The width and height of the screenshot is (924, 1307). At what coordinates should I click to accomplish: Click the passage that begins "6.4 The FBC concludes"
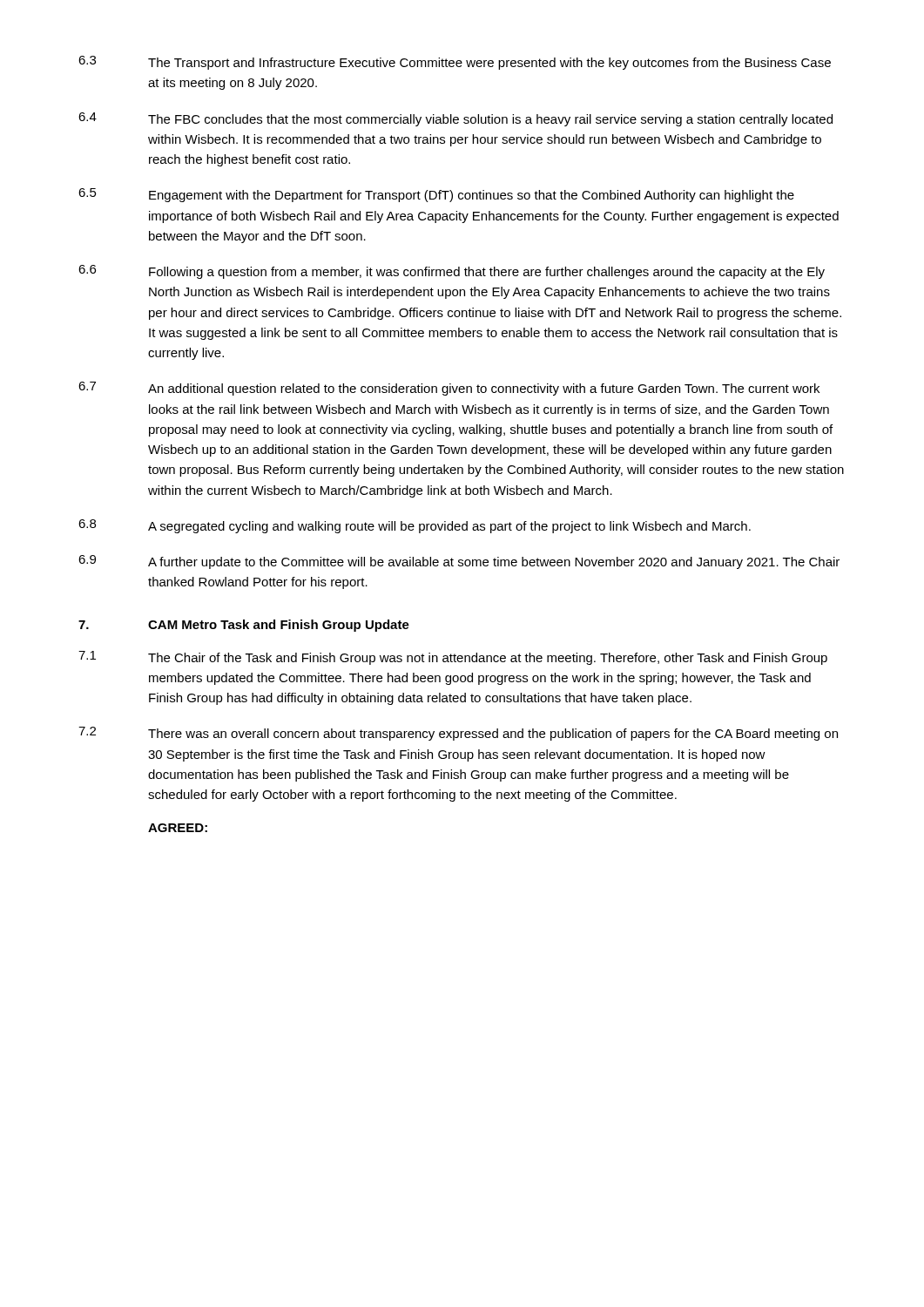(462, 139)
